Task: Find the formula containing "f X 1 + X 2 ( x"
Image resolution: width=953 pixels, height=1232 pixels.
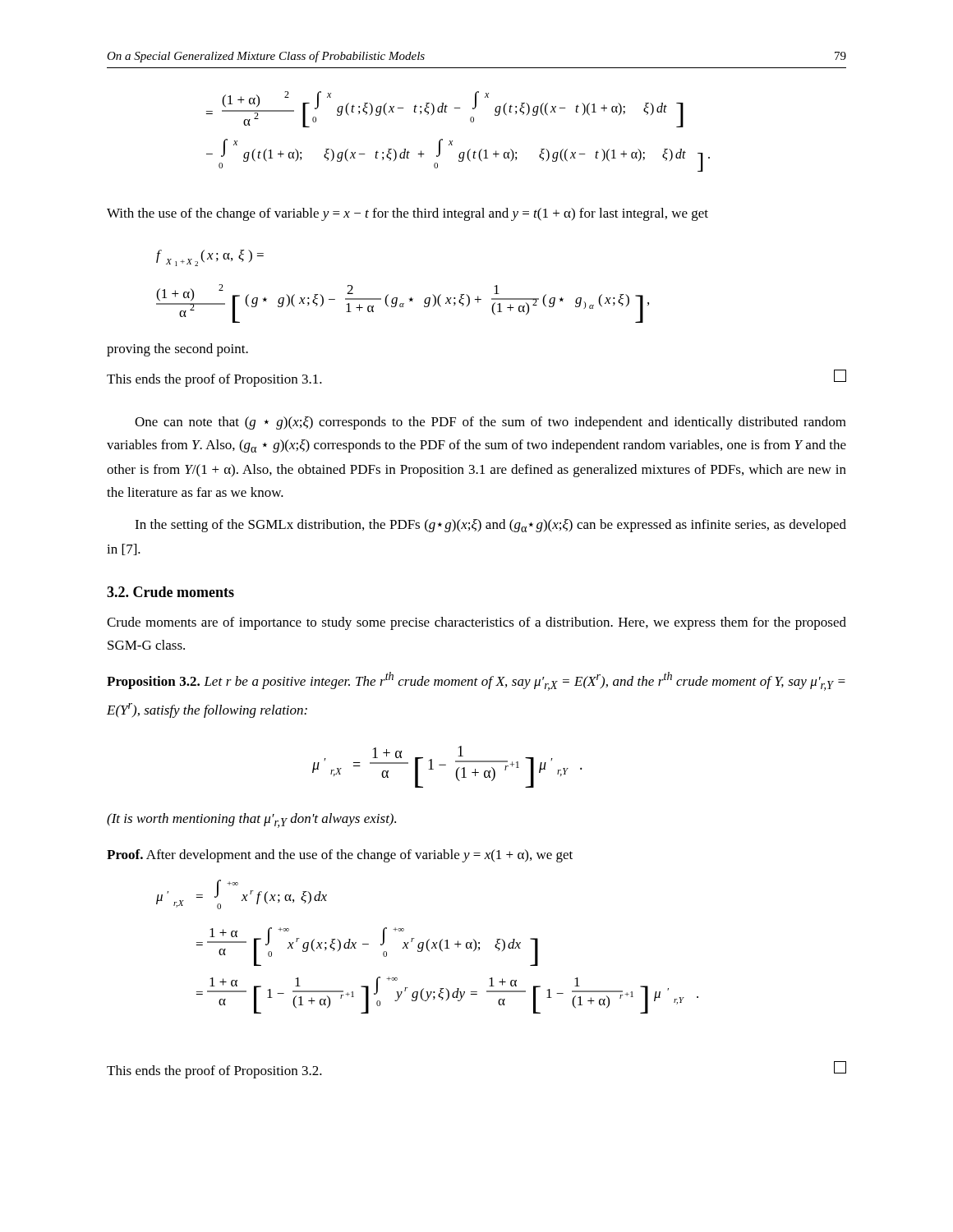Action: click(444, 282)
